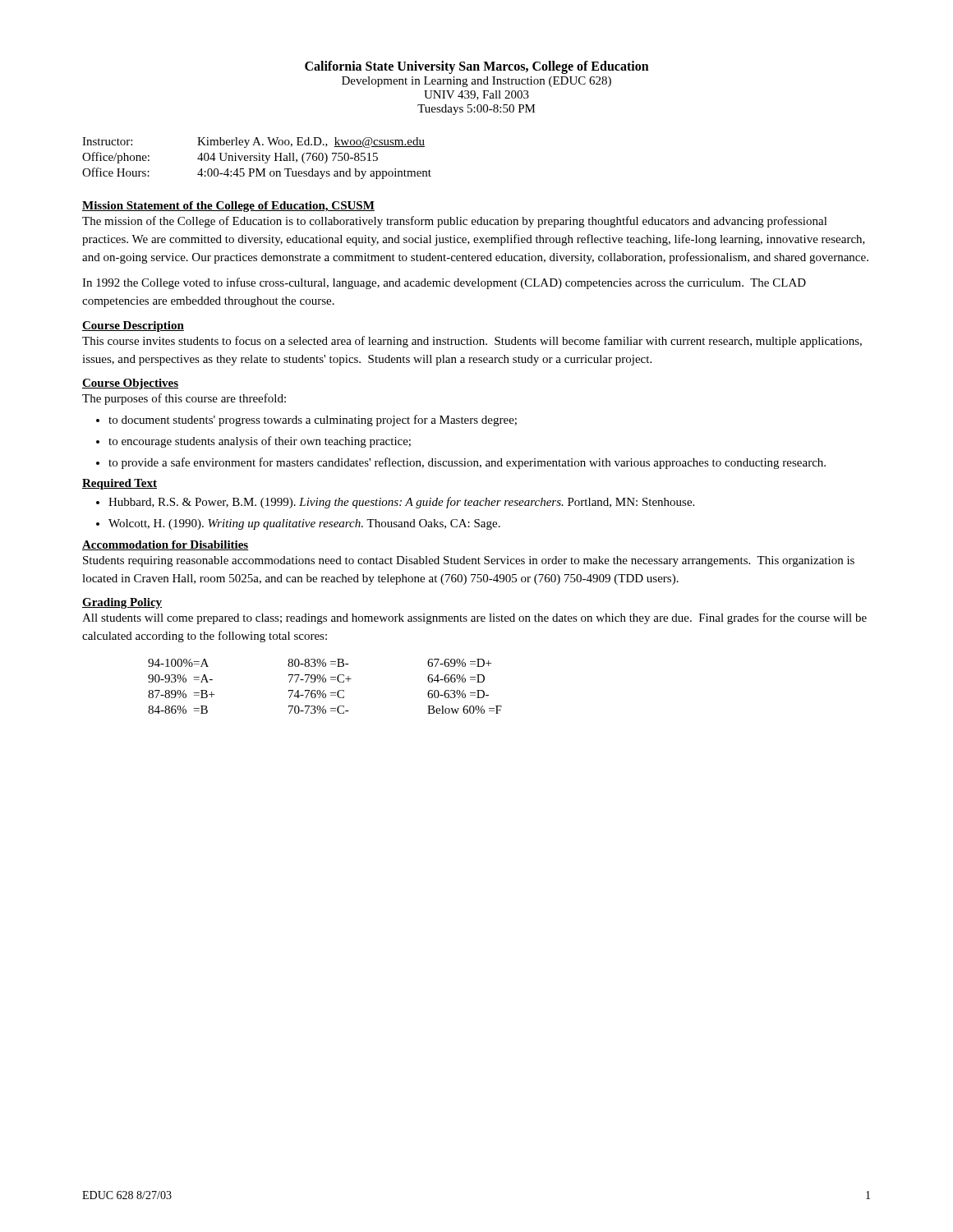
Task: Where does it say "Required Text"?
Action: click(x=120, y=483)
